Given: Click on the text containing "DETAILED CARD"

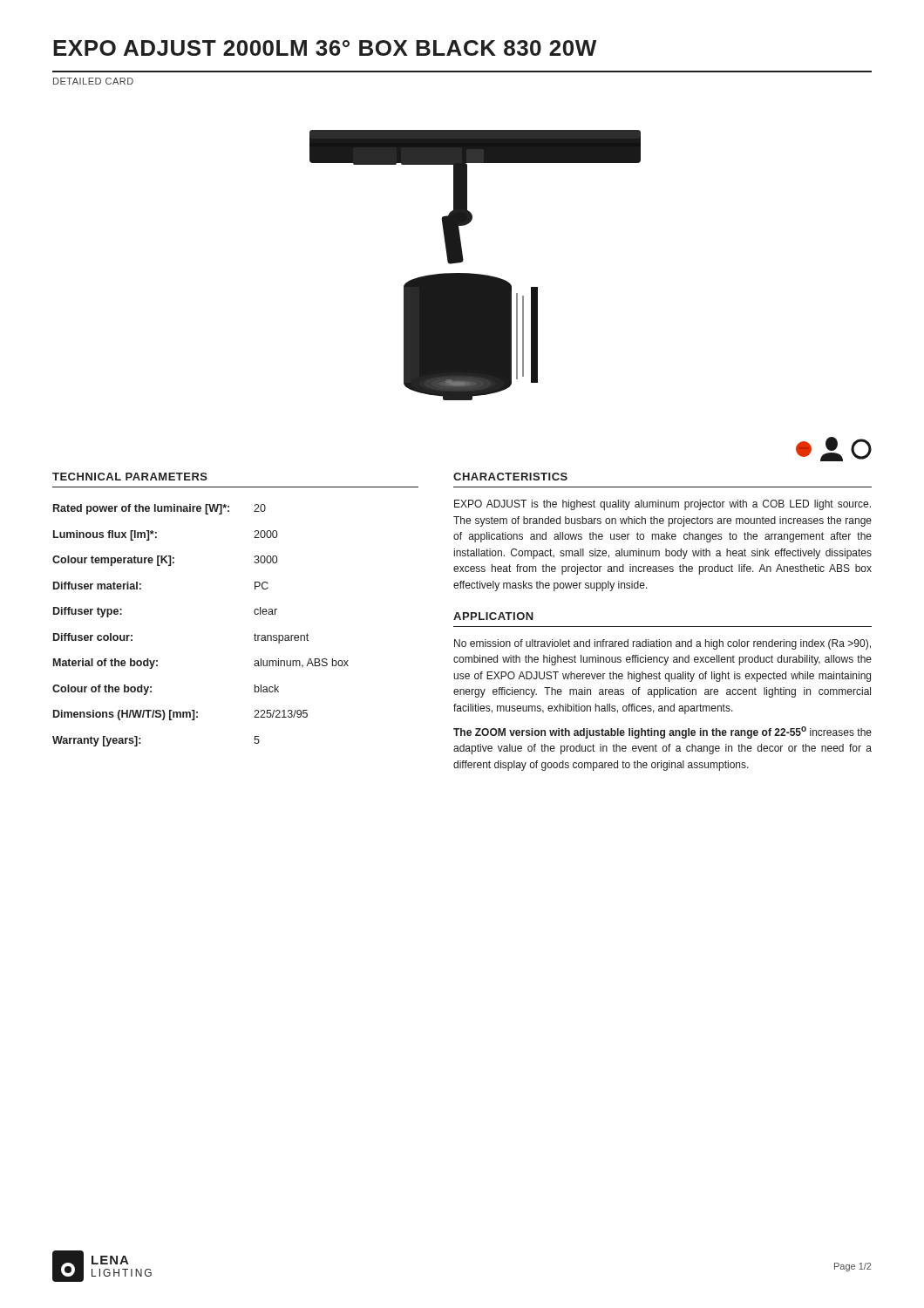Looking at the screenshot, I should pos(93,81).
